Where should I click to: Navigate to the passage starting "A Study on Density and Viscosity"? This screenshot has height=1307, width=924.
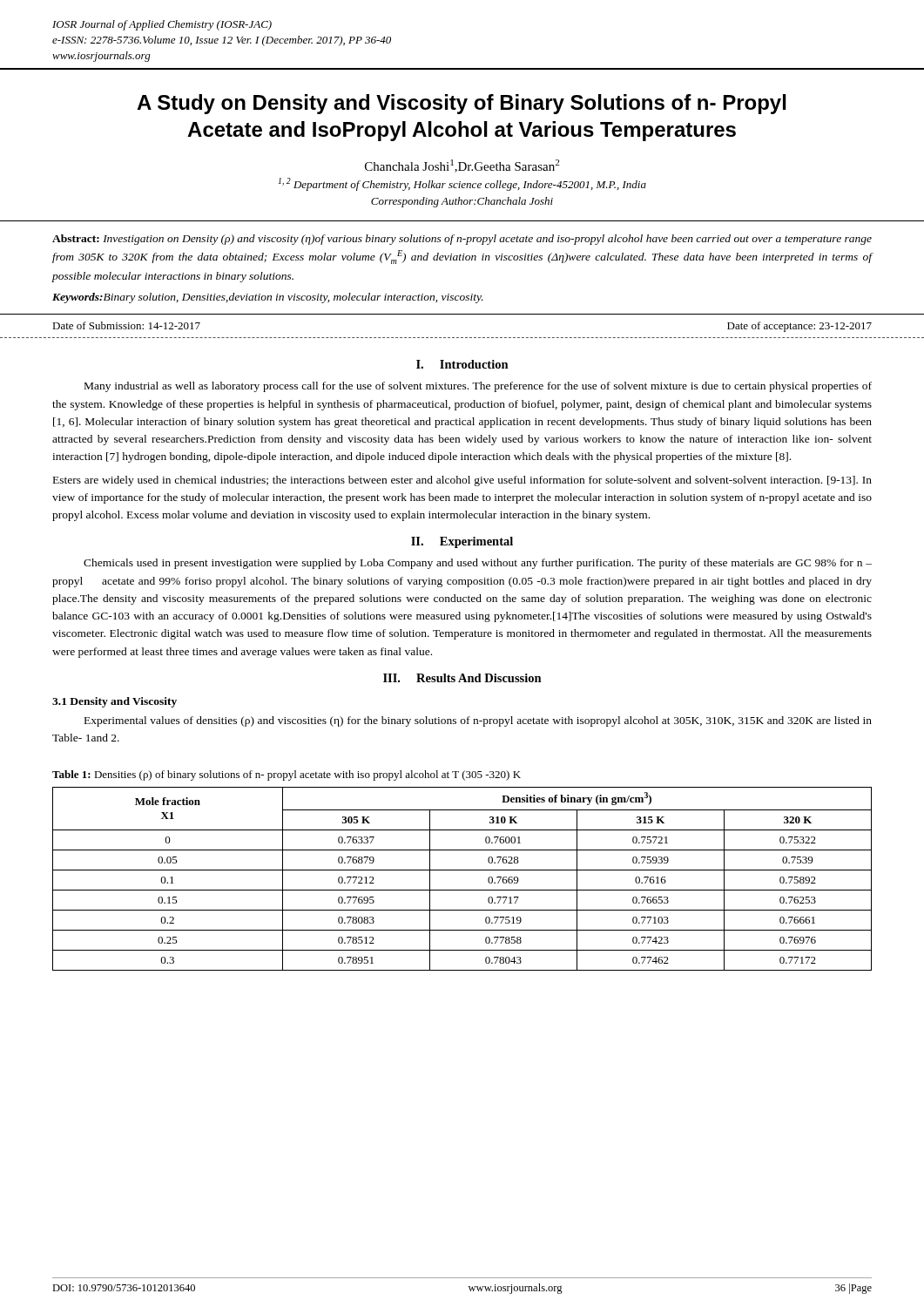click(x=462, y=116)
